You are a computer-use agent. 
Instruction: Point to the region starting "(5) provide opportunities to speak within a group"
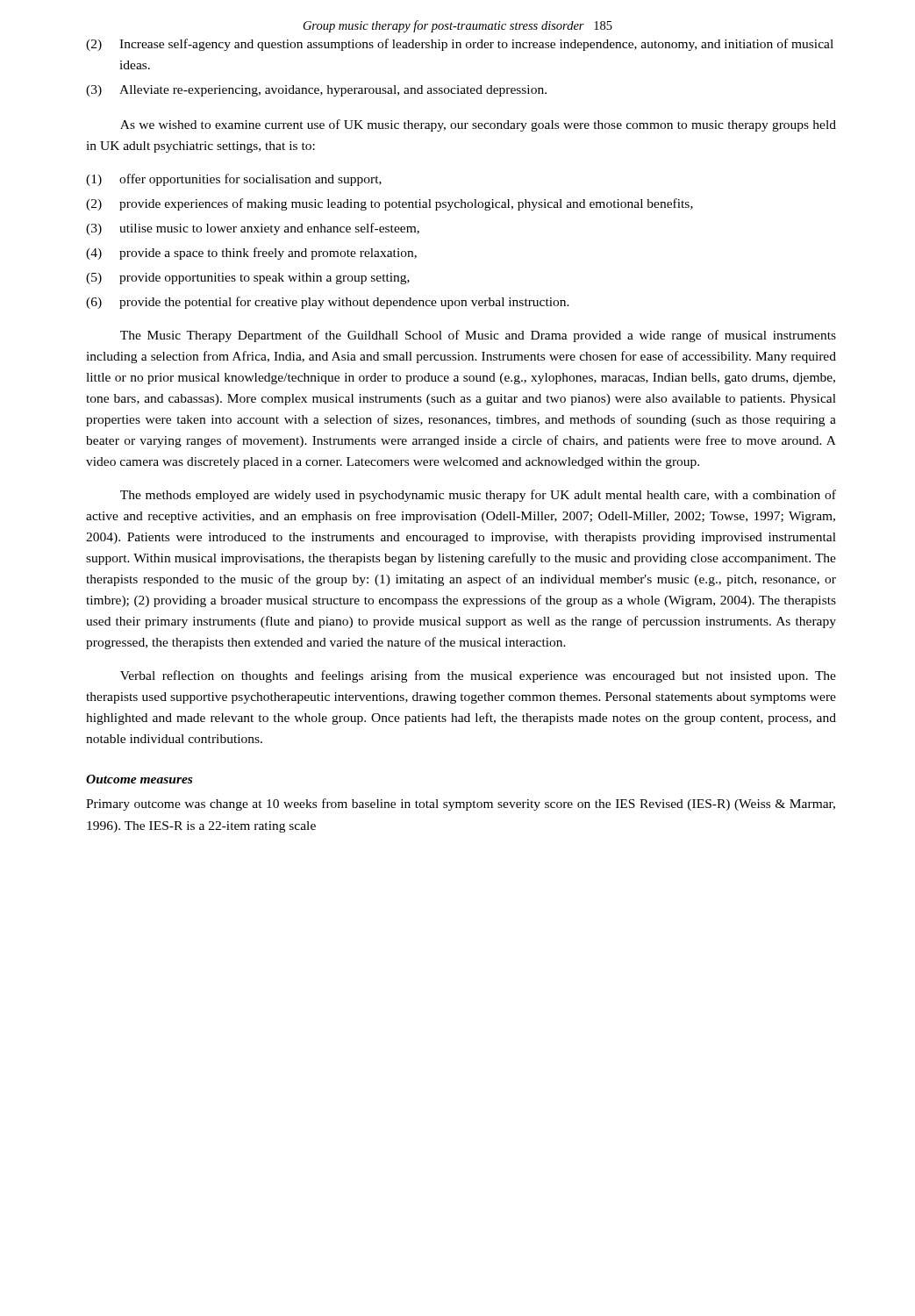(x=248, y=279)
